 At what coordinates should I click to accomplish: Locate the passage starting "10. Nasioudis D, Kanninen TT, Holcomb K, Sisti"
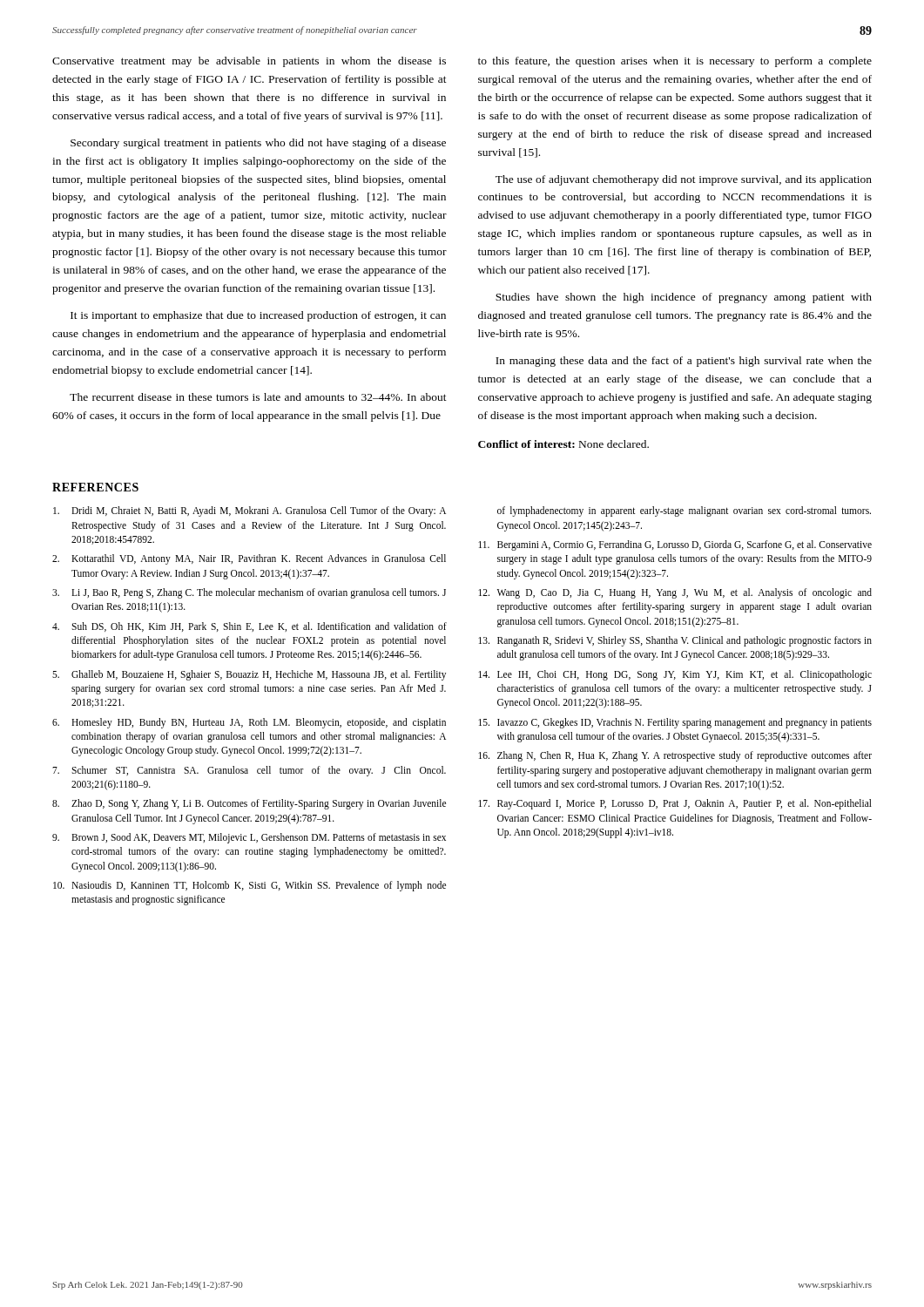249,893
